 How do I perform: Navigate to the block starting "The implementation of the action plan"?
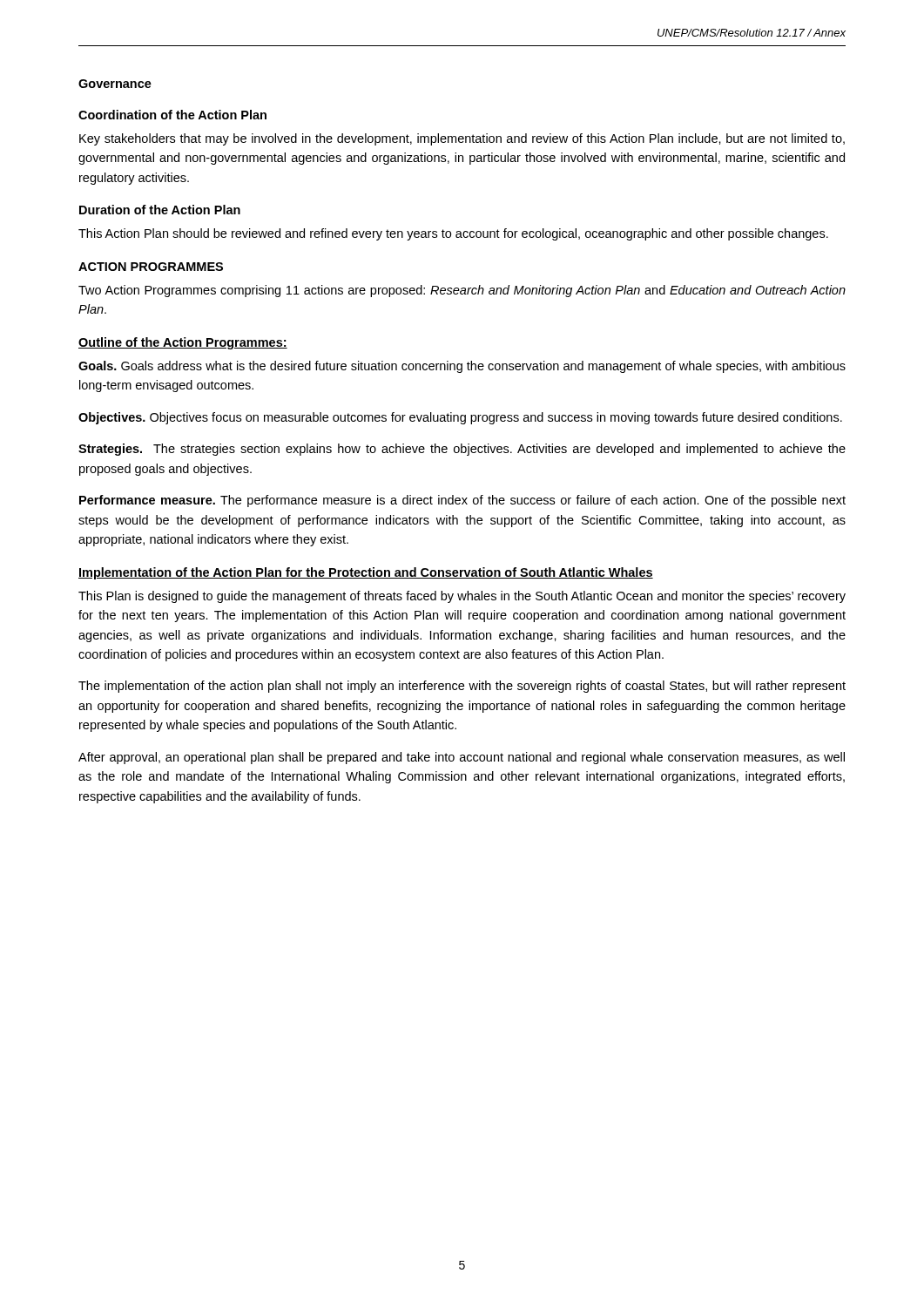(462, 706)
